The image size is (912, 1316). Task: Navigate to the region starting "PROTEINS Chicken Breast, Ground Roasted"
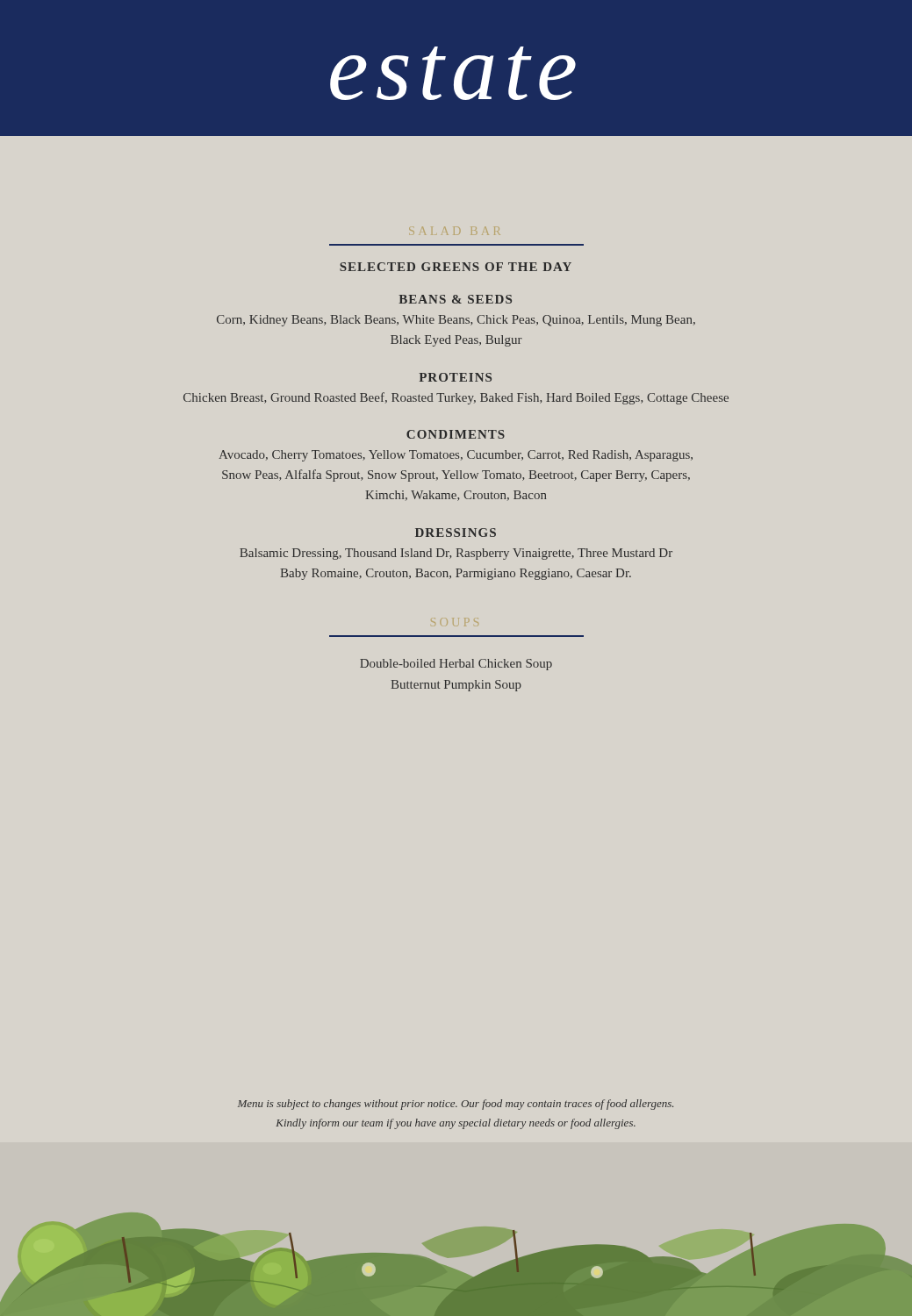coord(456,389)
